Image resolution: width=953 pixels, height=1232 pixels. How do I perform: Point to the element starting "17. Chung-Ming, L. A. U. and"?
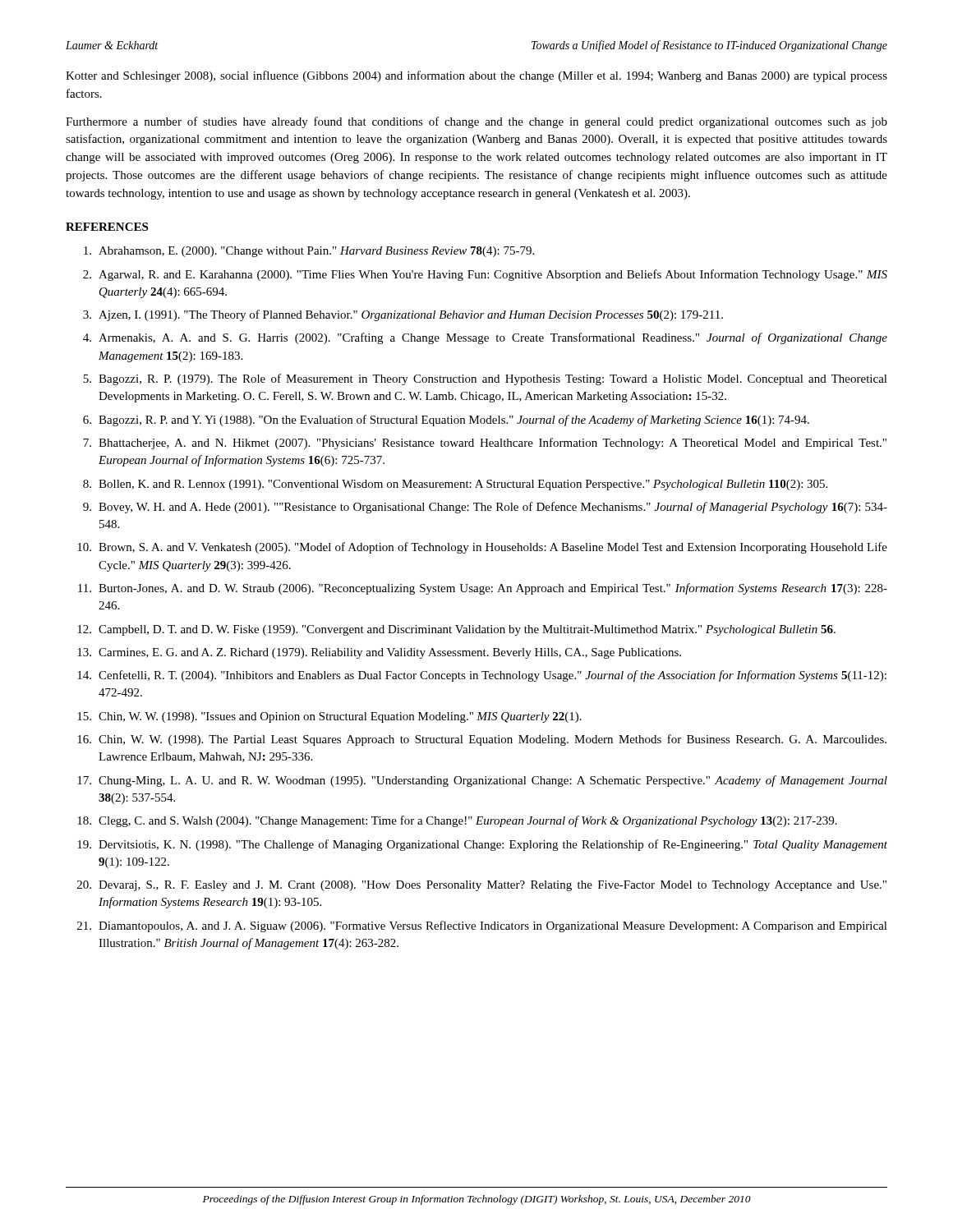coord(476,789)
